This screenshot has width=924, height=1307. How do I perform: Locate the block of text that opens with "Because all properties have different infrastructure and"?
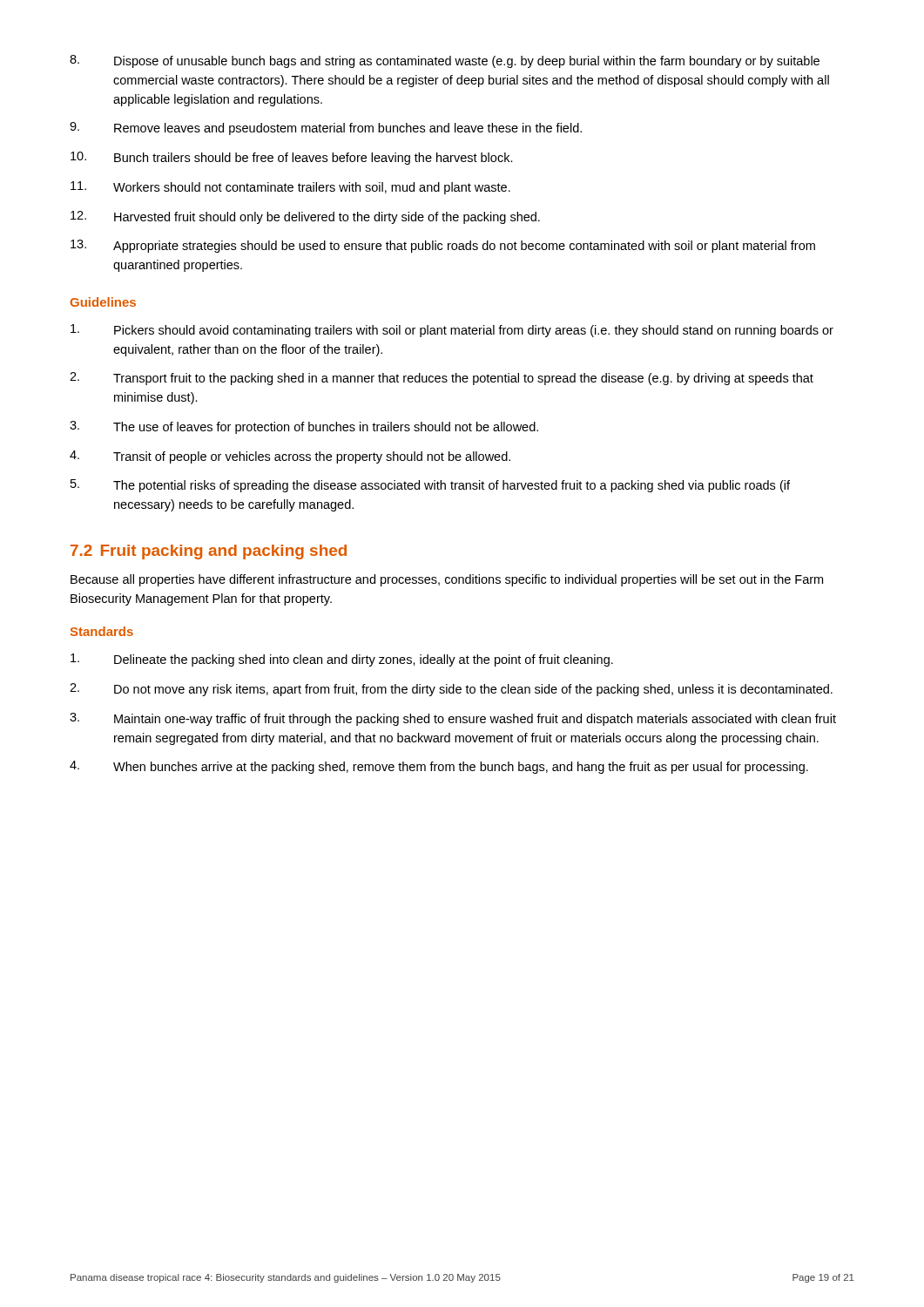tap(447, 589)
